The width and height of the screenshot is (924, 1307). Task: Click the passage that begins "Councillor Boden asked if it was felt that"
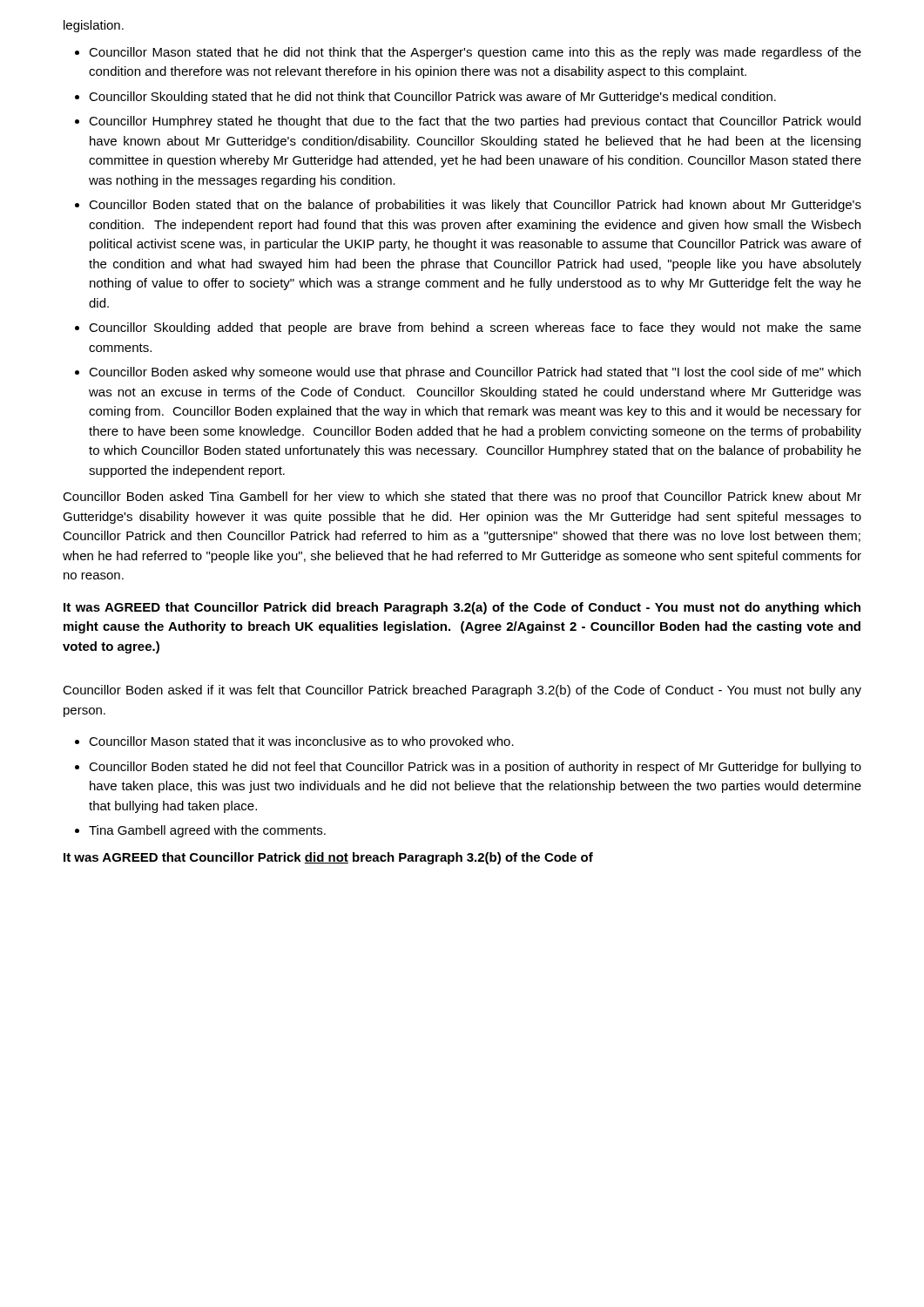point(462,699)
